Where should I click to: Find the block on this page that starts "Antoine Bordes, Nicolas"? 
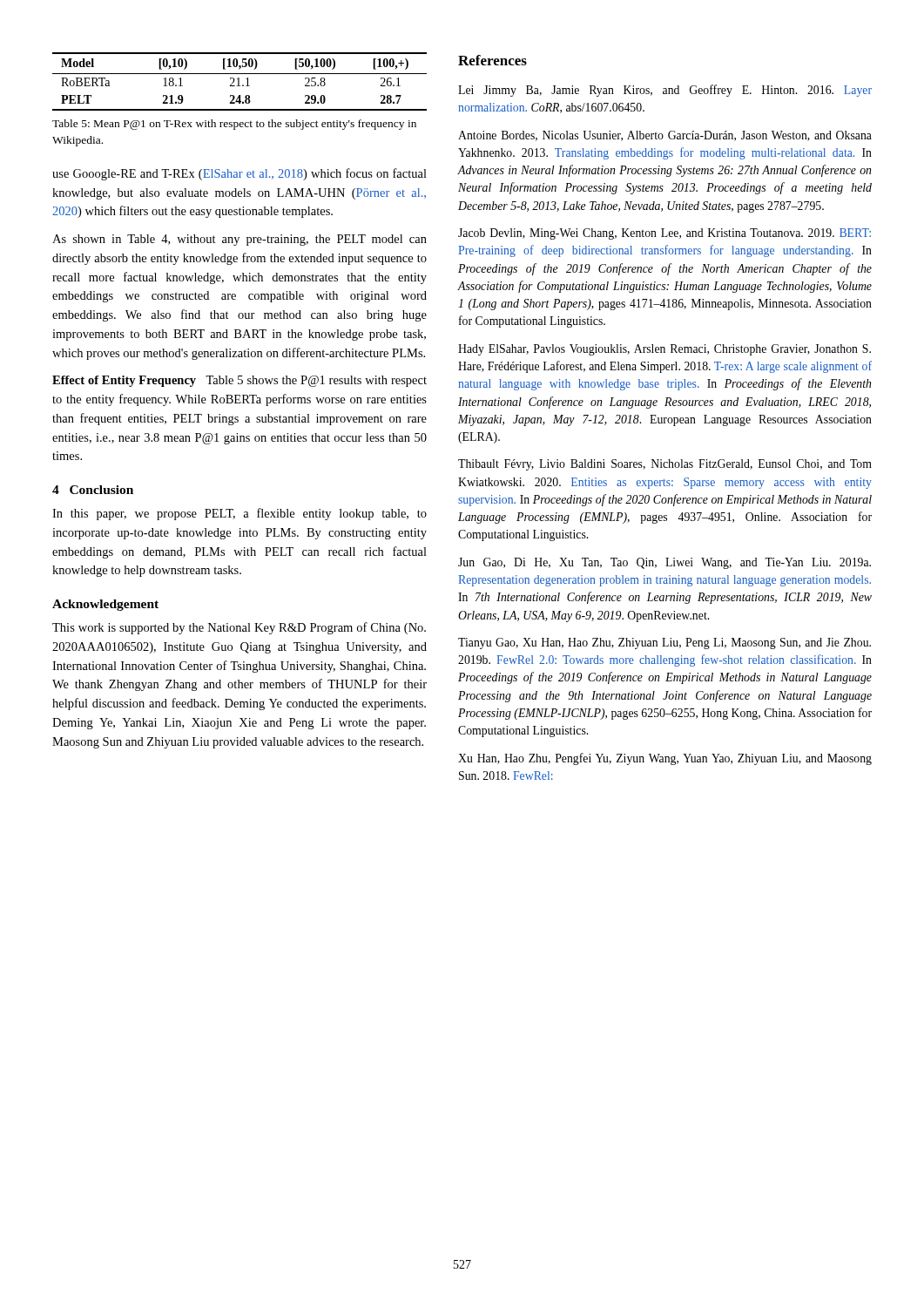point(665,170)
